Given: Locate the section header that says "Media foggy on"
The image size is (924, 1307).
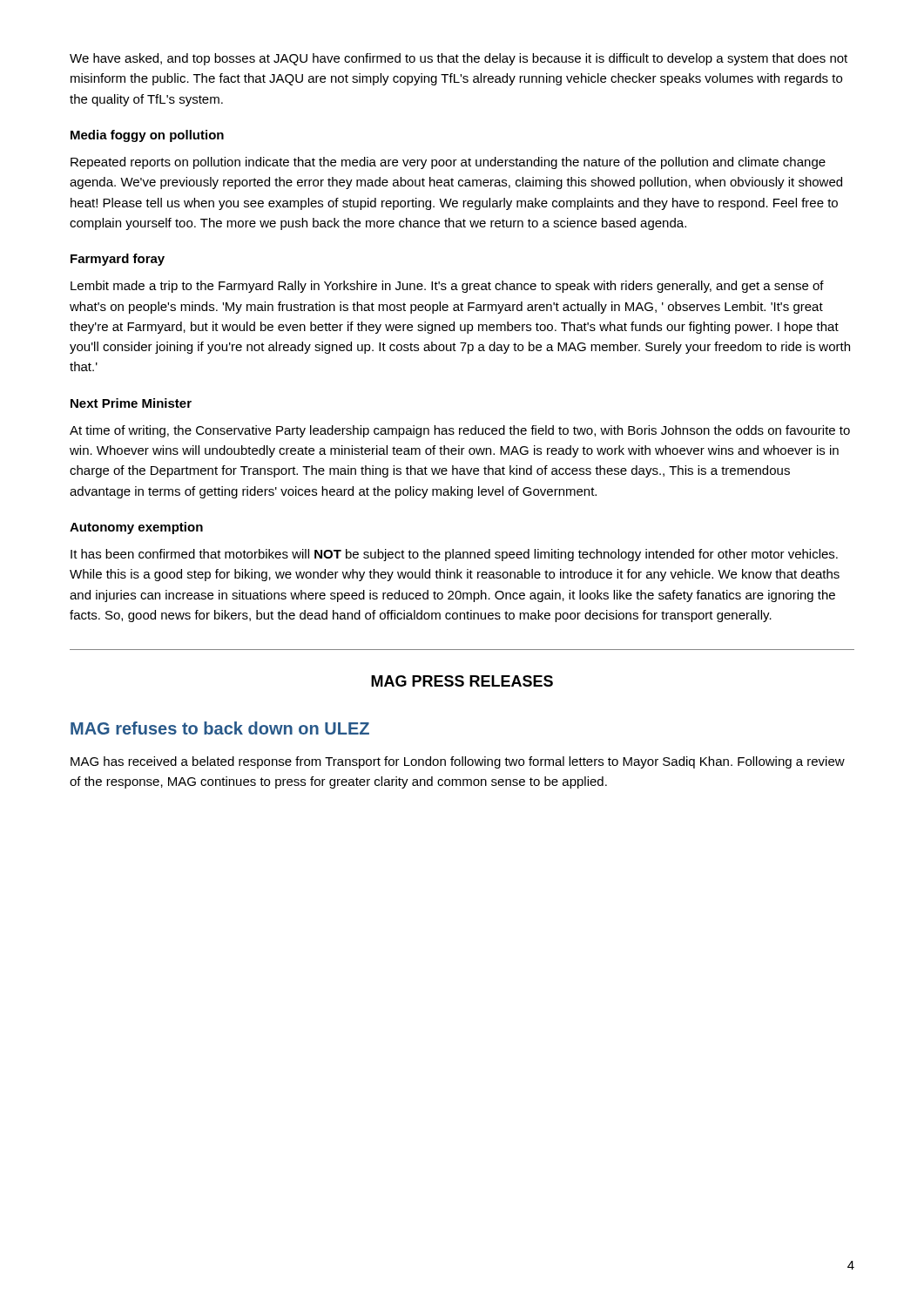Looking at the screenshot, I should (x=147, y=134).
